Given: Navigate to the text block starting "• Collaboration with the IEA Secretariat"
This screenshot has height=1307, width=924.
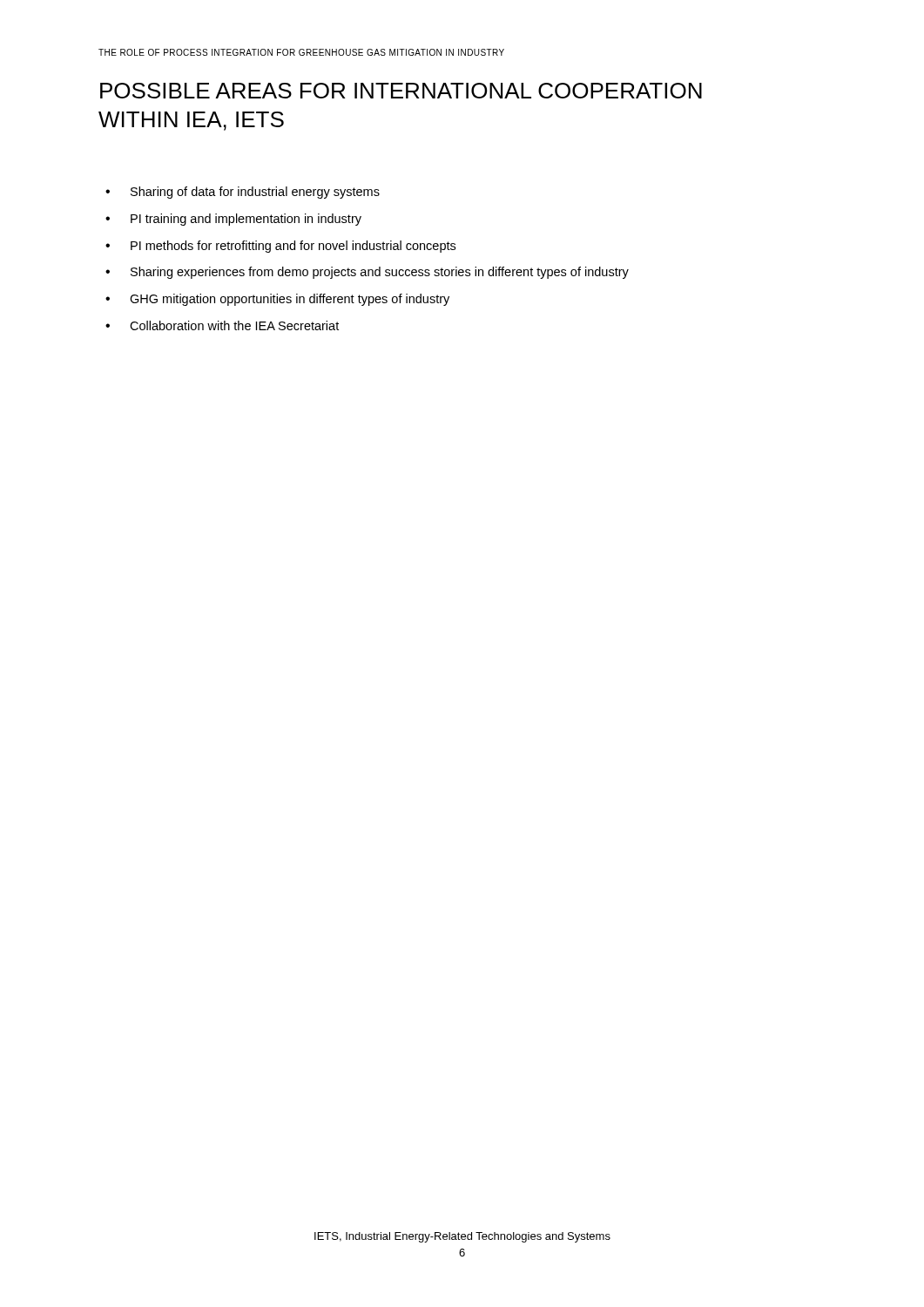Looking at the screenshot, I should coord(222,325).
